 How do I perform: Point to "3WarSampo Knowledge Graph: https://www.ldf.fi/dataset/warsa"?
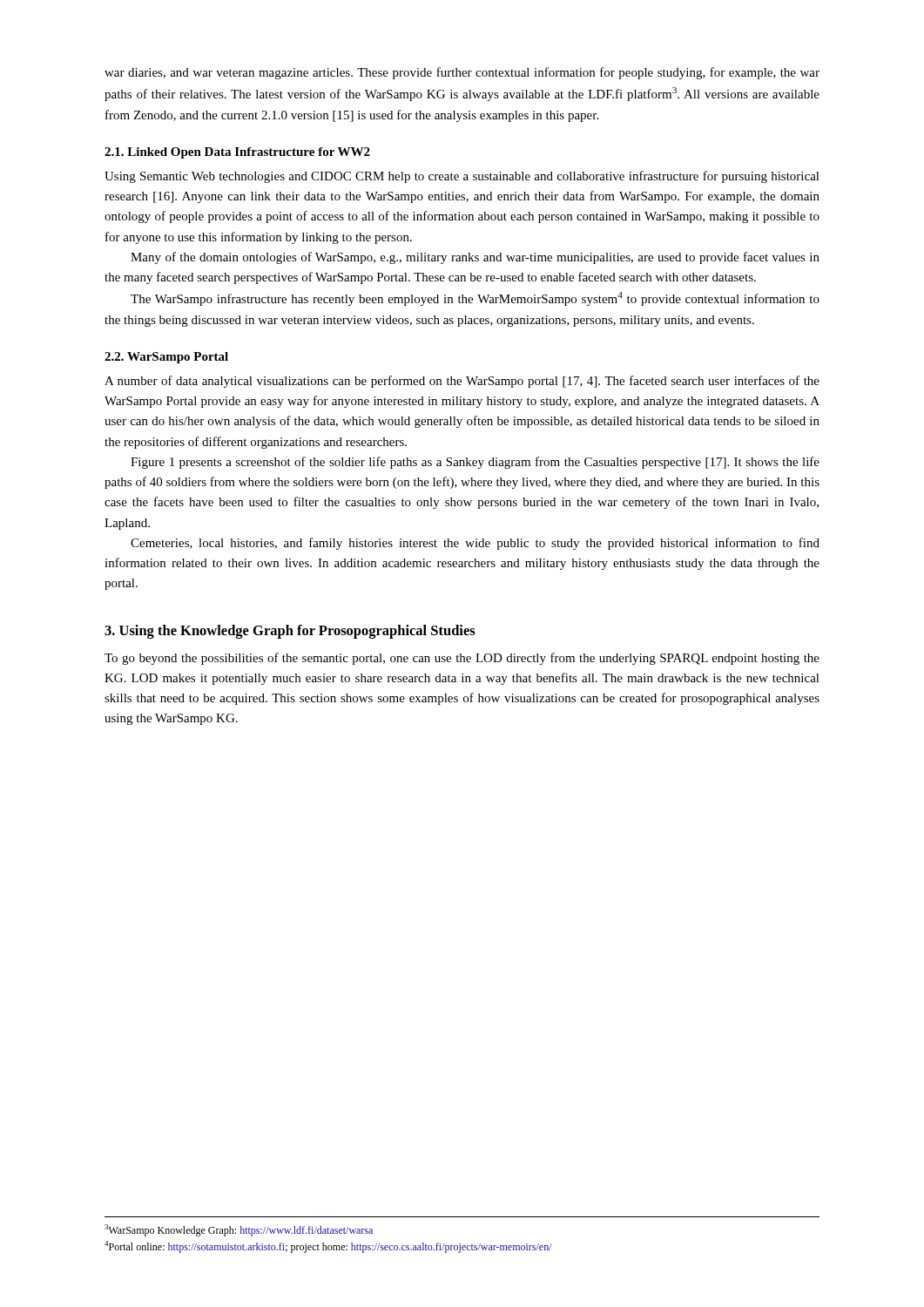239,1229
